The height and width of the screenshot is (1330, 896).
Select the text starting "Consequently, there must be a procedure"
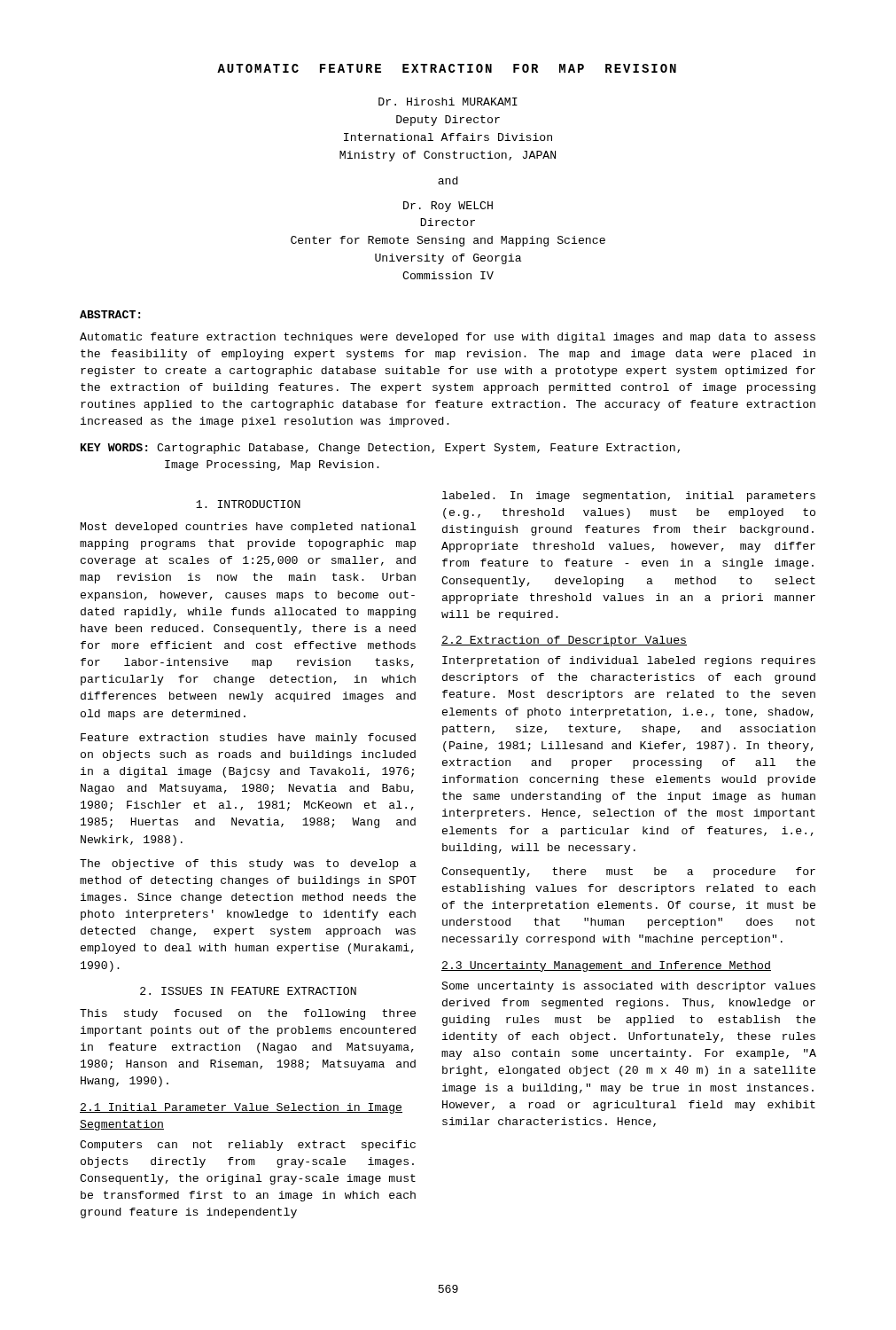[629, 906]
